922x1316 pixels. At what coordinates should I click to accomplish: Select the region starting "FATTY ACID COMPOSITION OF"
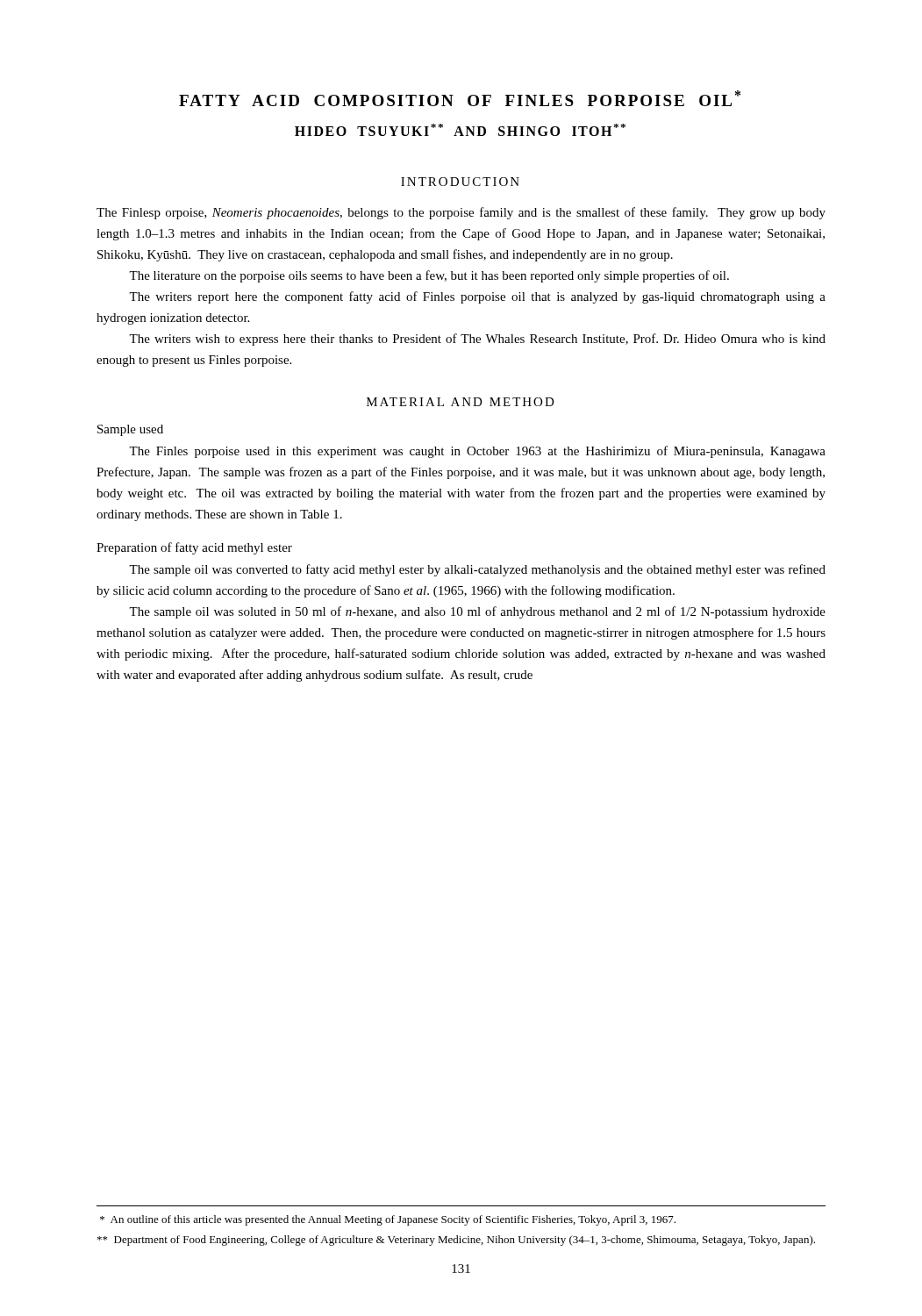point(461,99)
